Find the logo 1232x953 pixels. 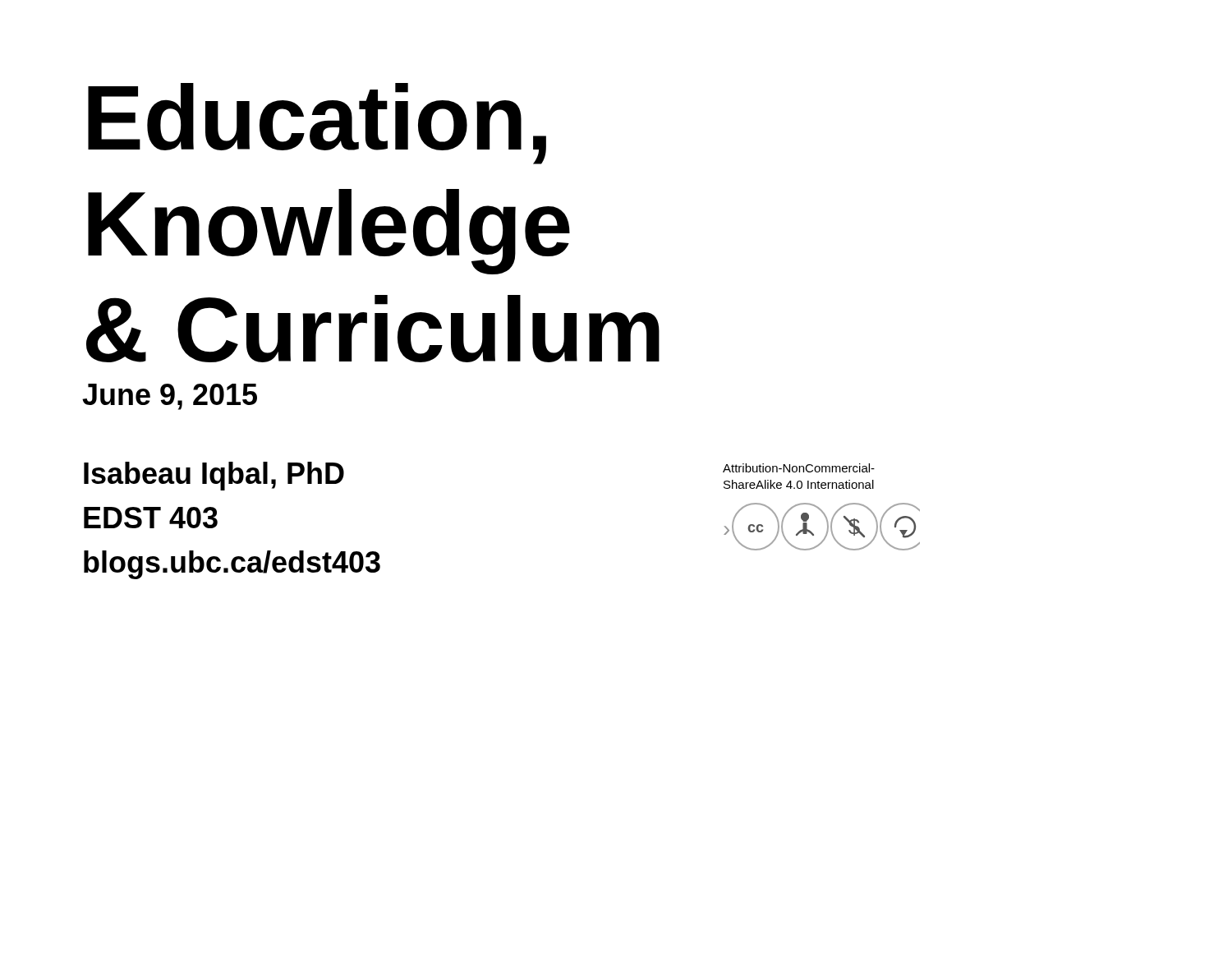[x=838, y=509]
